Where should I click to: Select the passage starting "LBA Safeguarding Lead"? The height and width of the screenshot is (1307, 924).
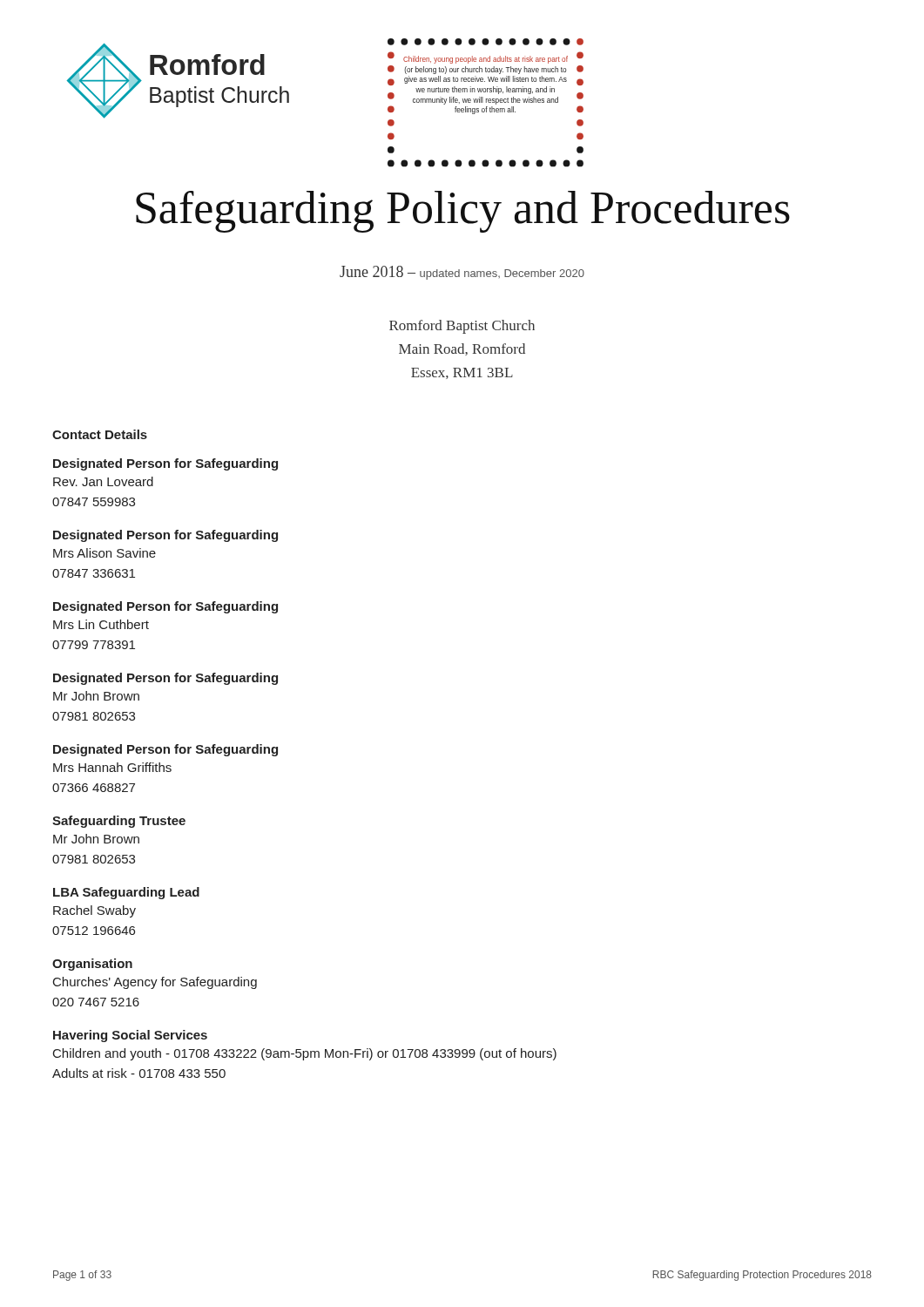[x=126, y=893]
